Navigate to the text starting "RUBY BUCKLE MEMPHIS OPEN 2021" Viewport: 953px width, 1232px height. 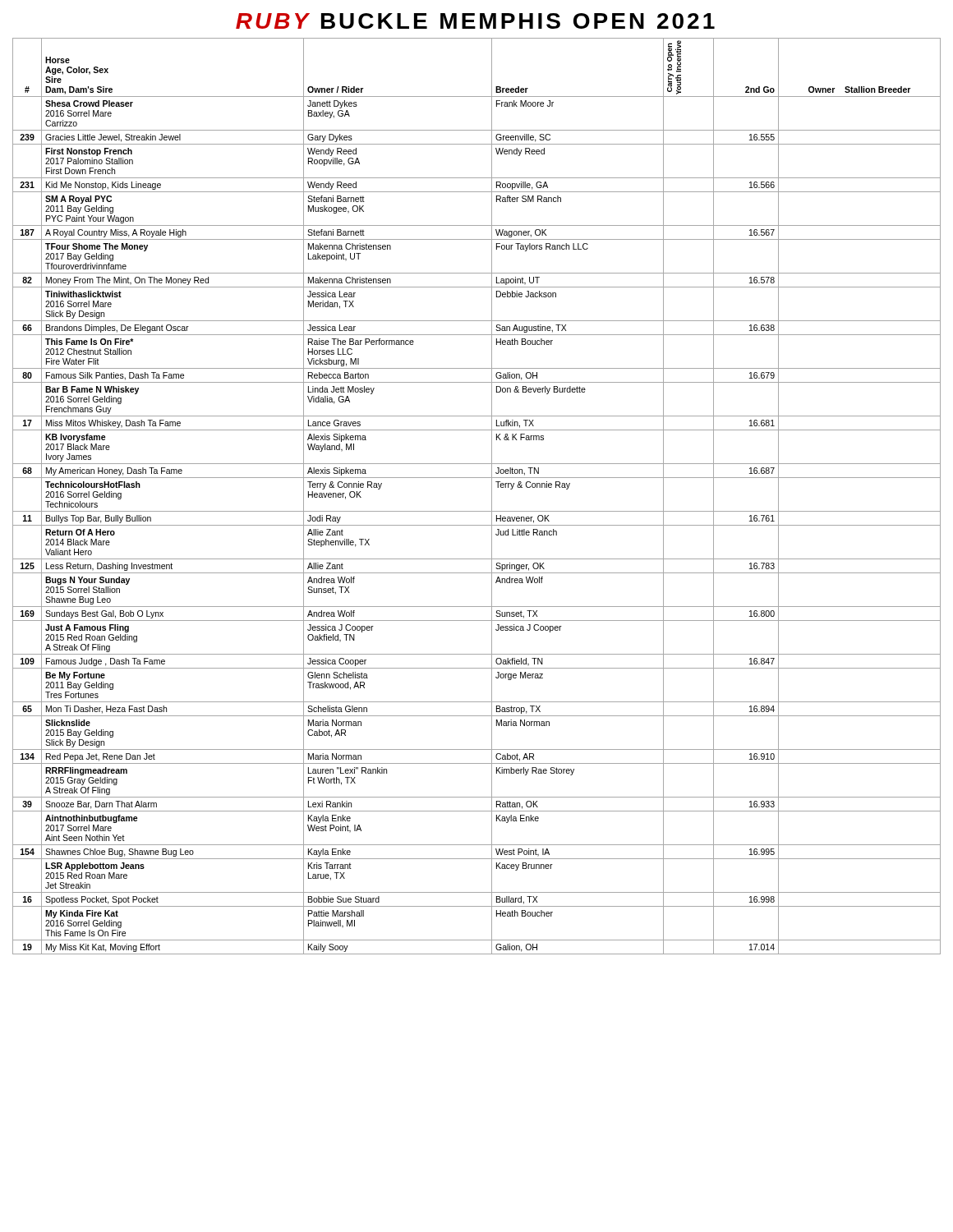coord(476,21)
